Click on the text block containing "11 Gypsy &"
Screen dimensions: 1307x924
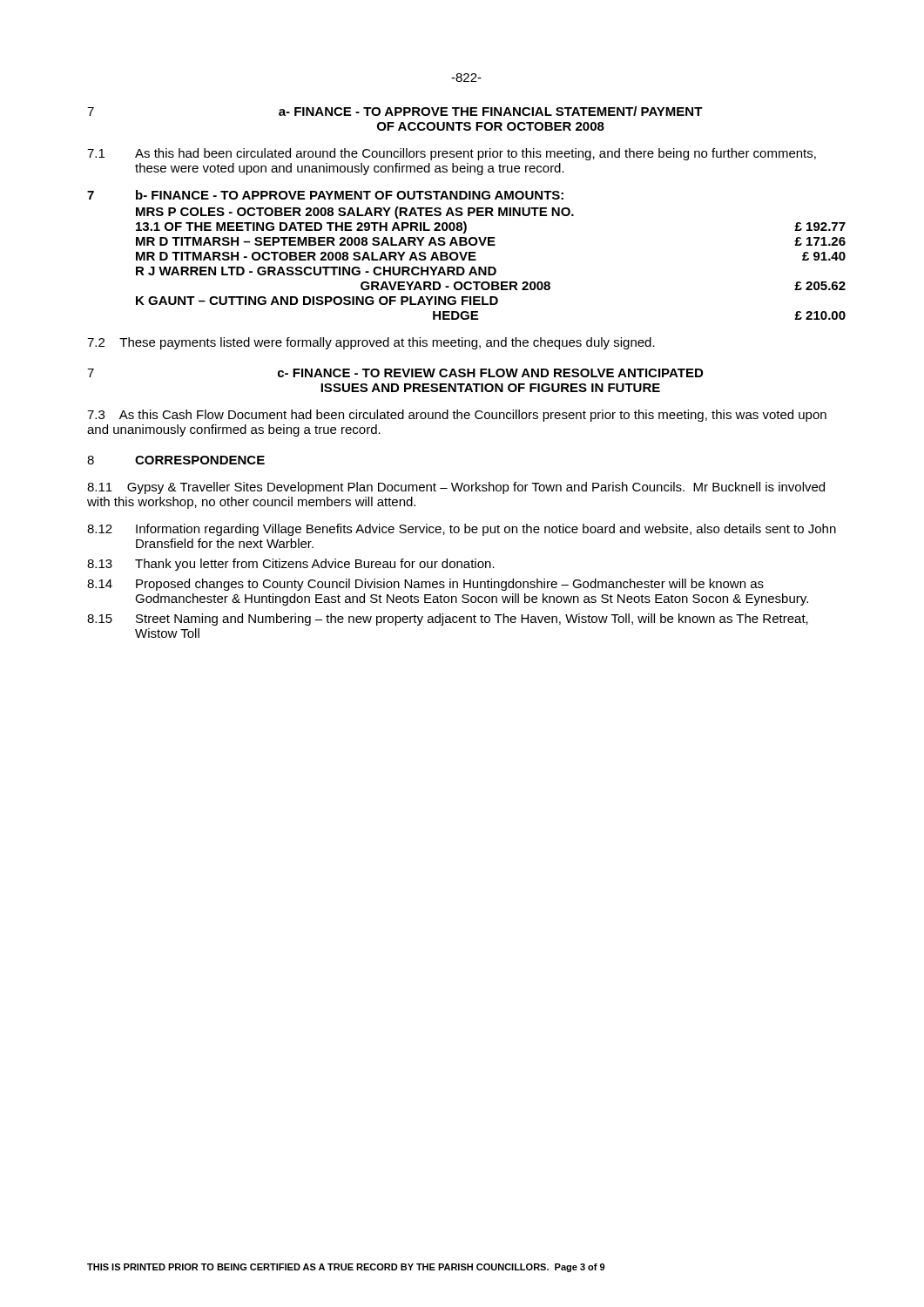click(456, 494)
